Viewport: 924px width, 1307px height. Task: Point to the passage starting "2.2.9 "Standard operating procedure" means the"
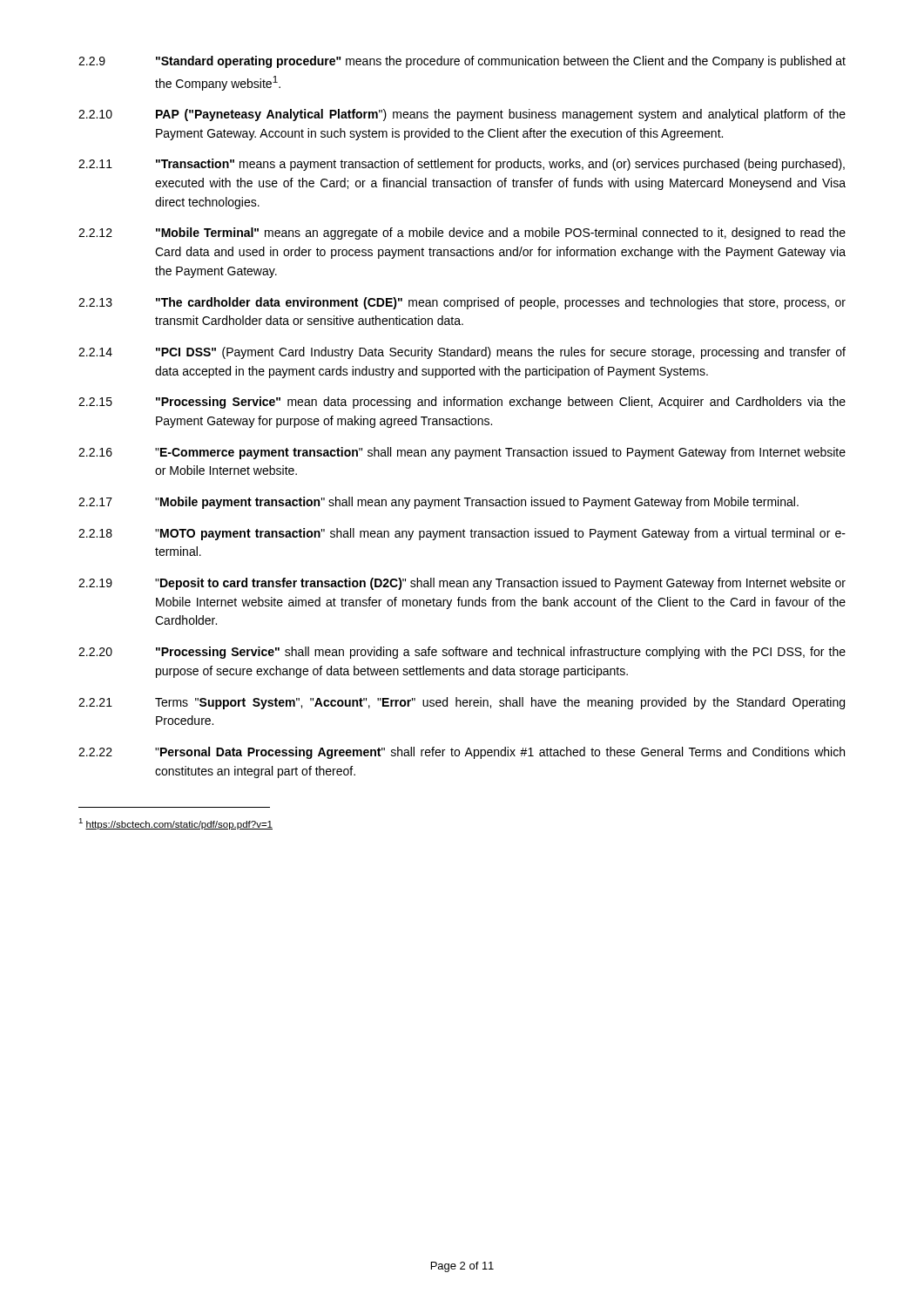point(462,73)
